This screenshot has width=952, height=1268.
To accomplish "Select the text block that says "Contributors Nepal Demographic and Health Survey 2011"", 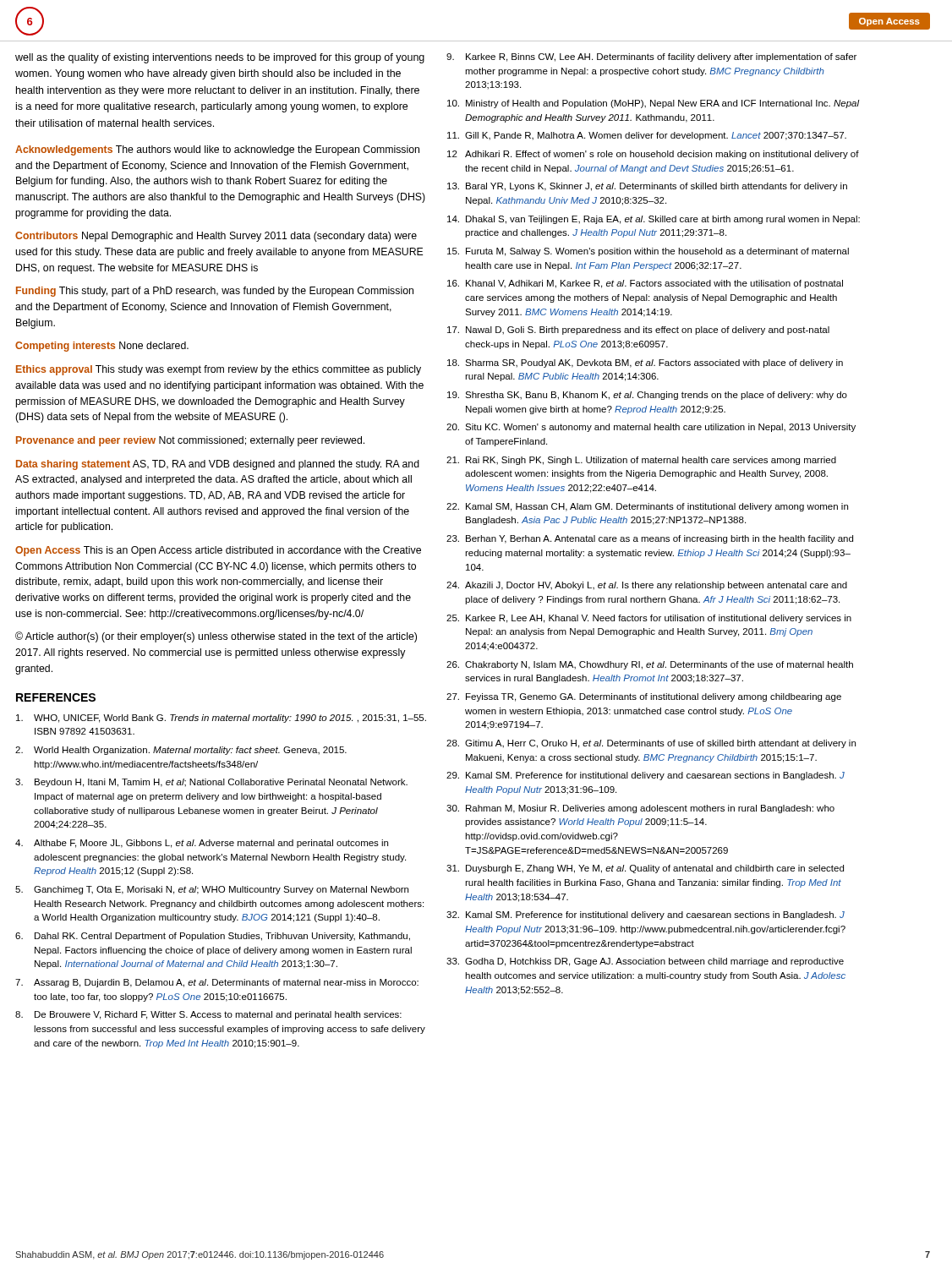I will pyautogui.click(x=219, y=252).
